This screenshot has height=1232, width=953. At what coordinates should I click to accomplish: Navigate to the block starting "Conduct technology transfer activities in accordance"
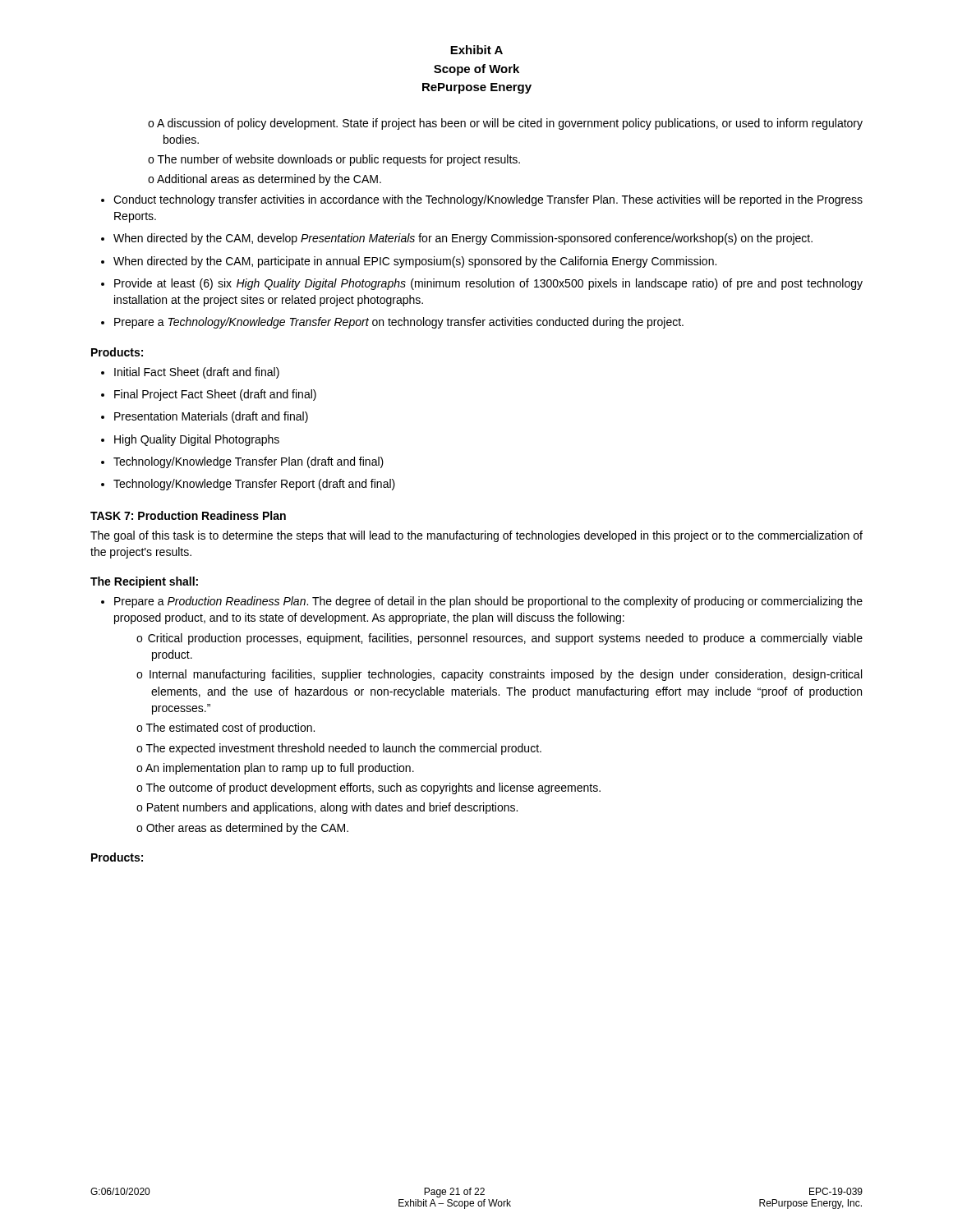pyautogui.click(x=488, y=208)
